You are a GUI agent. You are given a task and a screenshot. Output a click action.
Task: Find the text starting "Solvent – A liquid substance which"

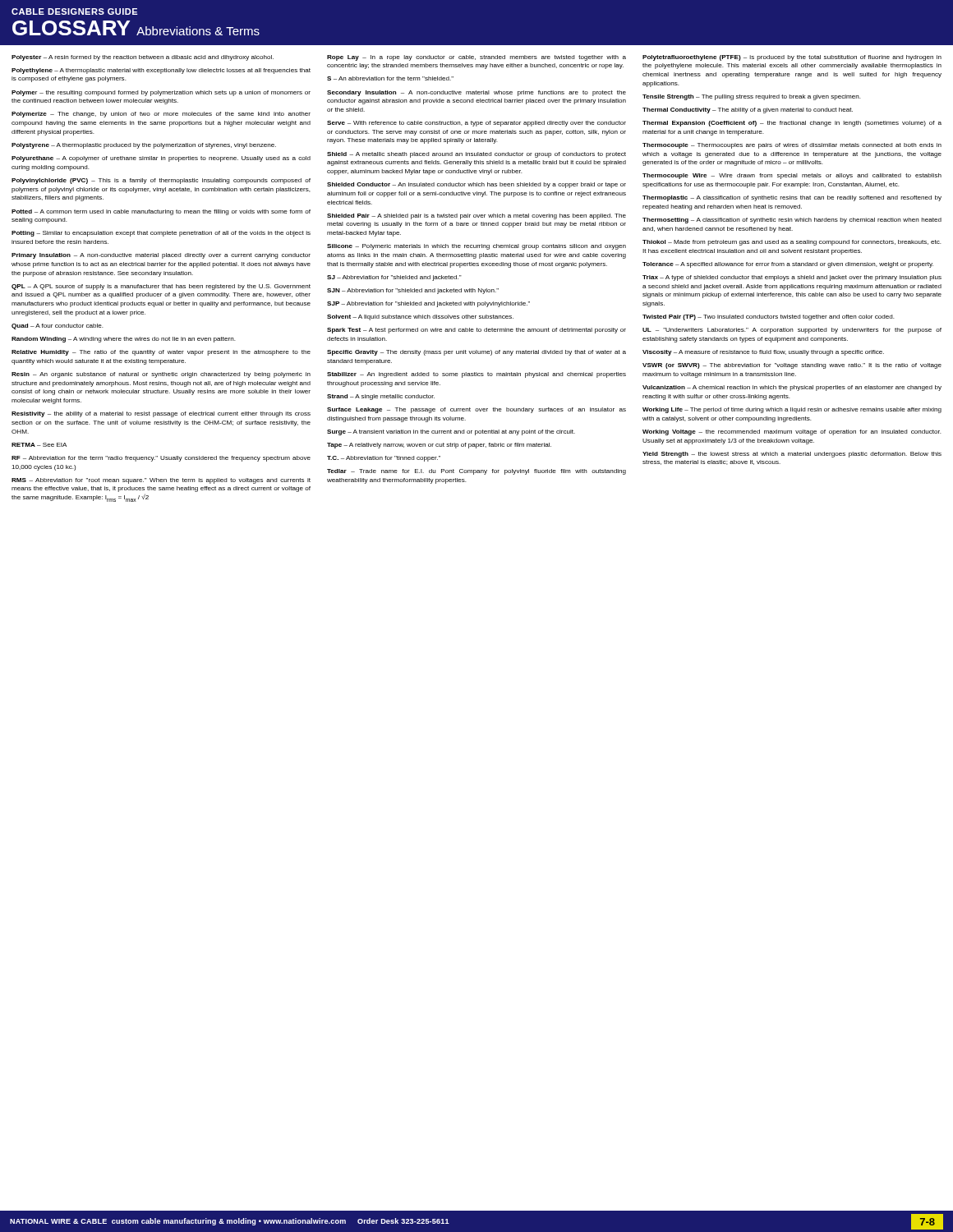point(421,317)
